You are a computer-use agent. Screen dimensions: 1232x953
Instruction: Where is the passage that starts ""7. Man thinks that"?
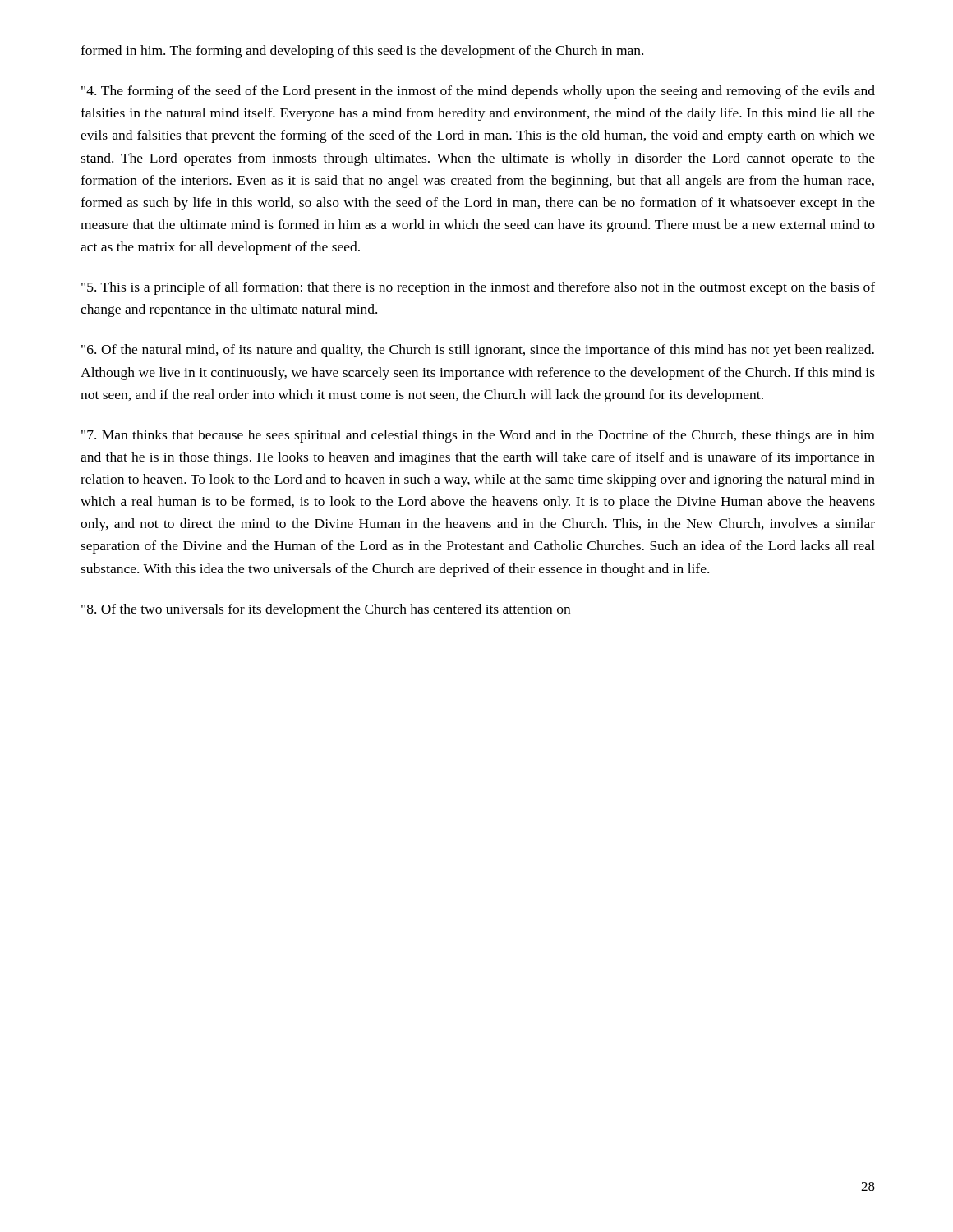click(x=478, y=501)
